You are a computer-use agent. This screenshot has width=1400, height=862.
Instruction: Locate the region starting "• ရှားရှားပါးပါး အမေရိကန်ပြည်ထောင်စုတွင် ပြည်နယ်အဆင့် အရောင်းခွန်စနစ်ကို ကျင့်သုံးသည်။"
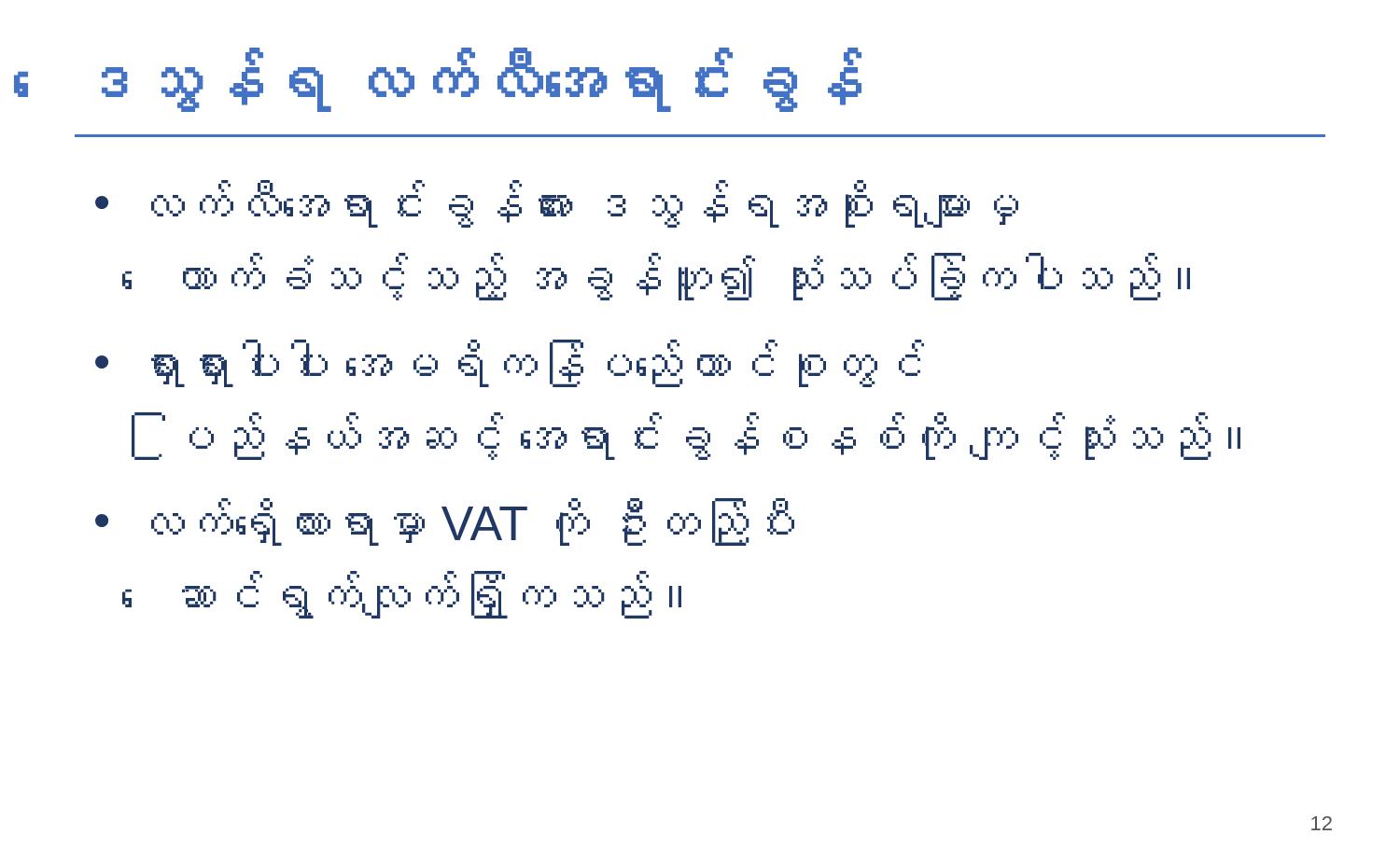(x=709, y=401)
